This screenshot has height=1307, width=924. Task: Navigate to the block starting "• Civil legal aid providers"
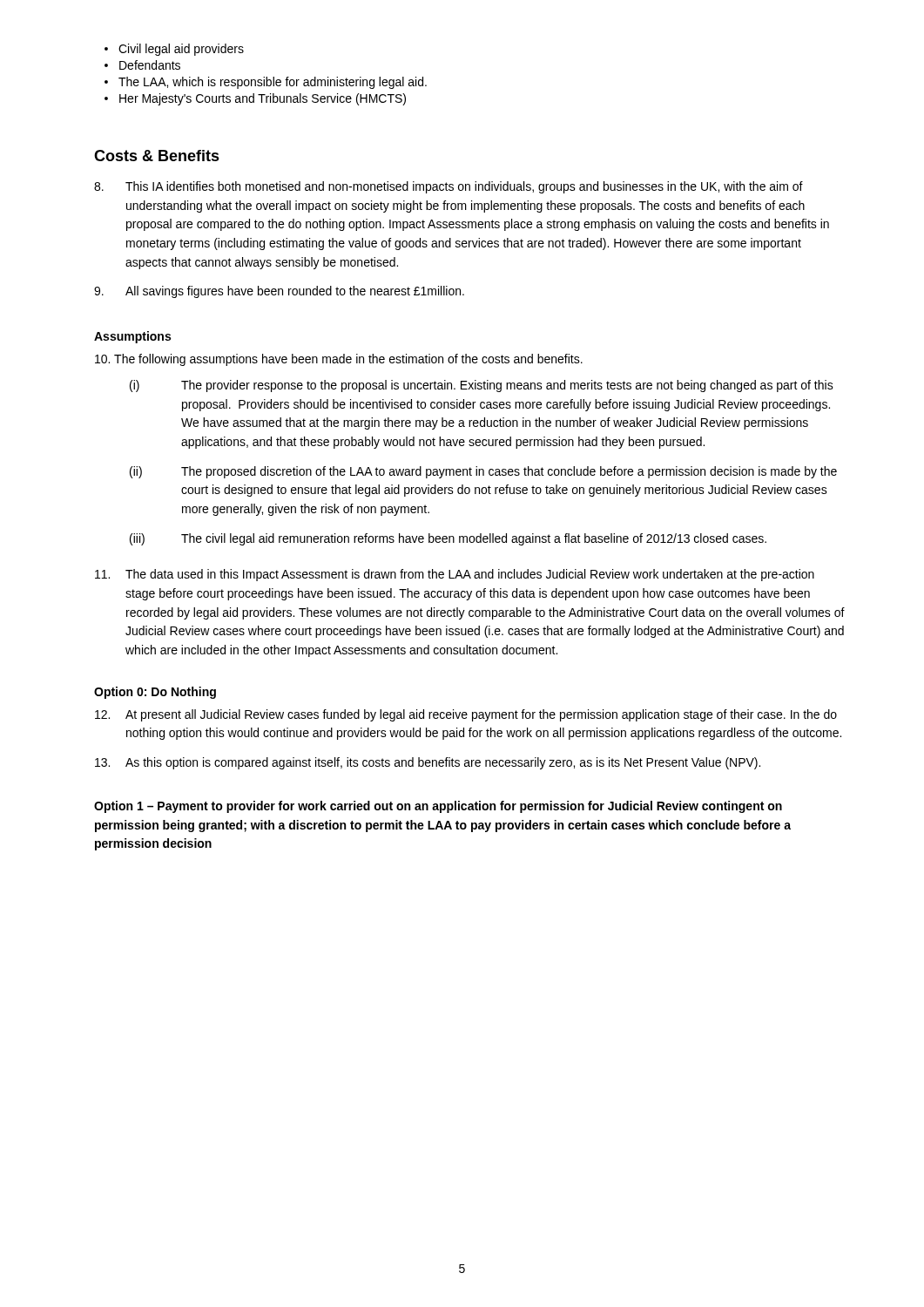pos(169,49)
